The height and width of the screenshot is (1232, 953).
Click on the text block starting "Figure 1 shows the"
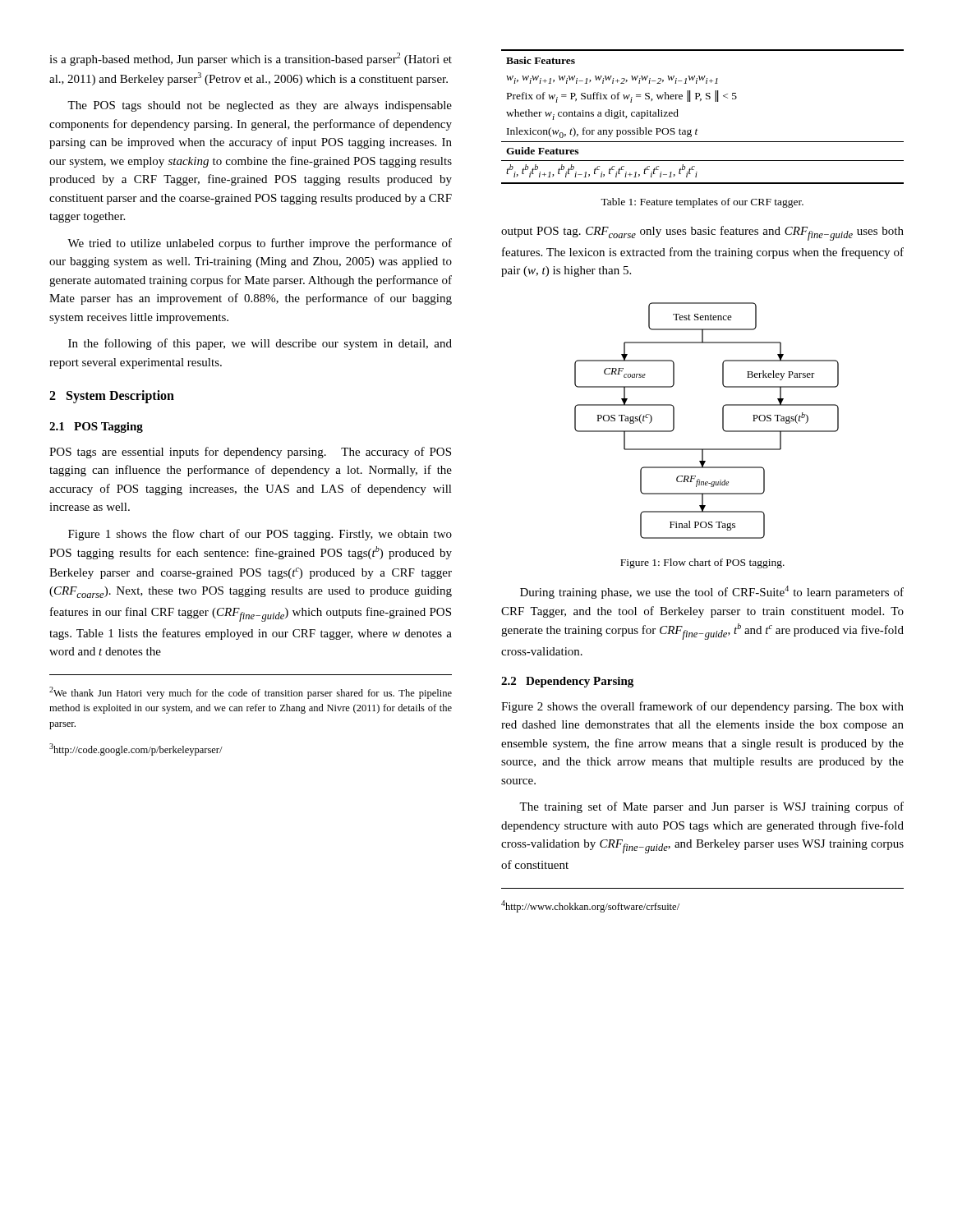coord(251,593)
